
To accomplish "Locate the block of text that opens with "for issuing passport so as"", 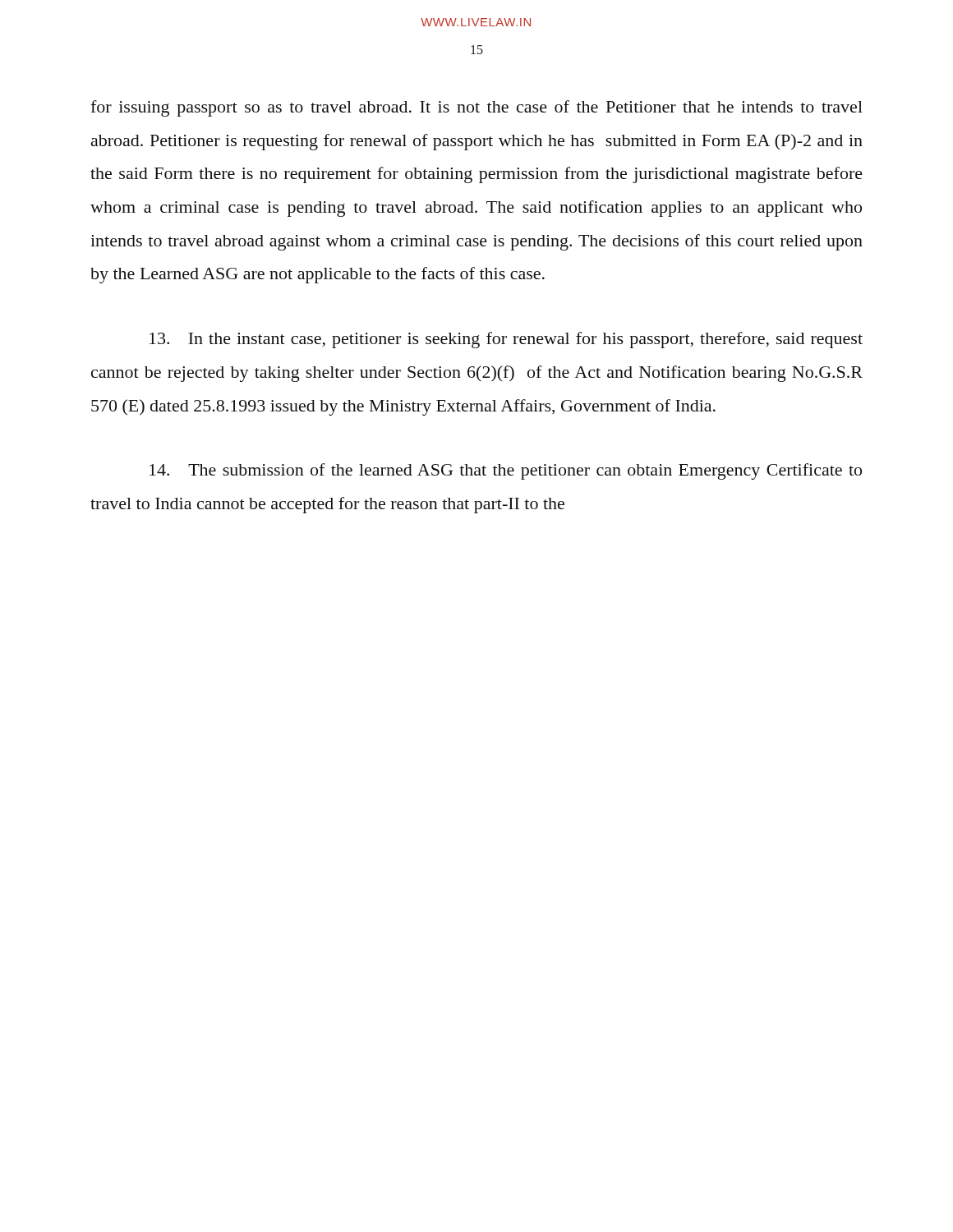I will tap(476, 190).
